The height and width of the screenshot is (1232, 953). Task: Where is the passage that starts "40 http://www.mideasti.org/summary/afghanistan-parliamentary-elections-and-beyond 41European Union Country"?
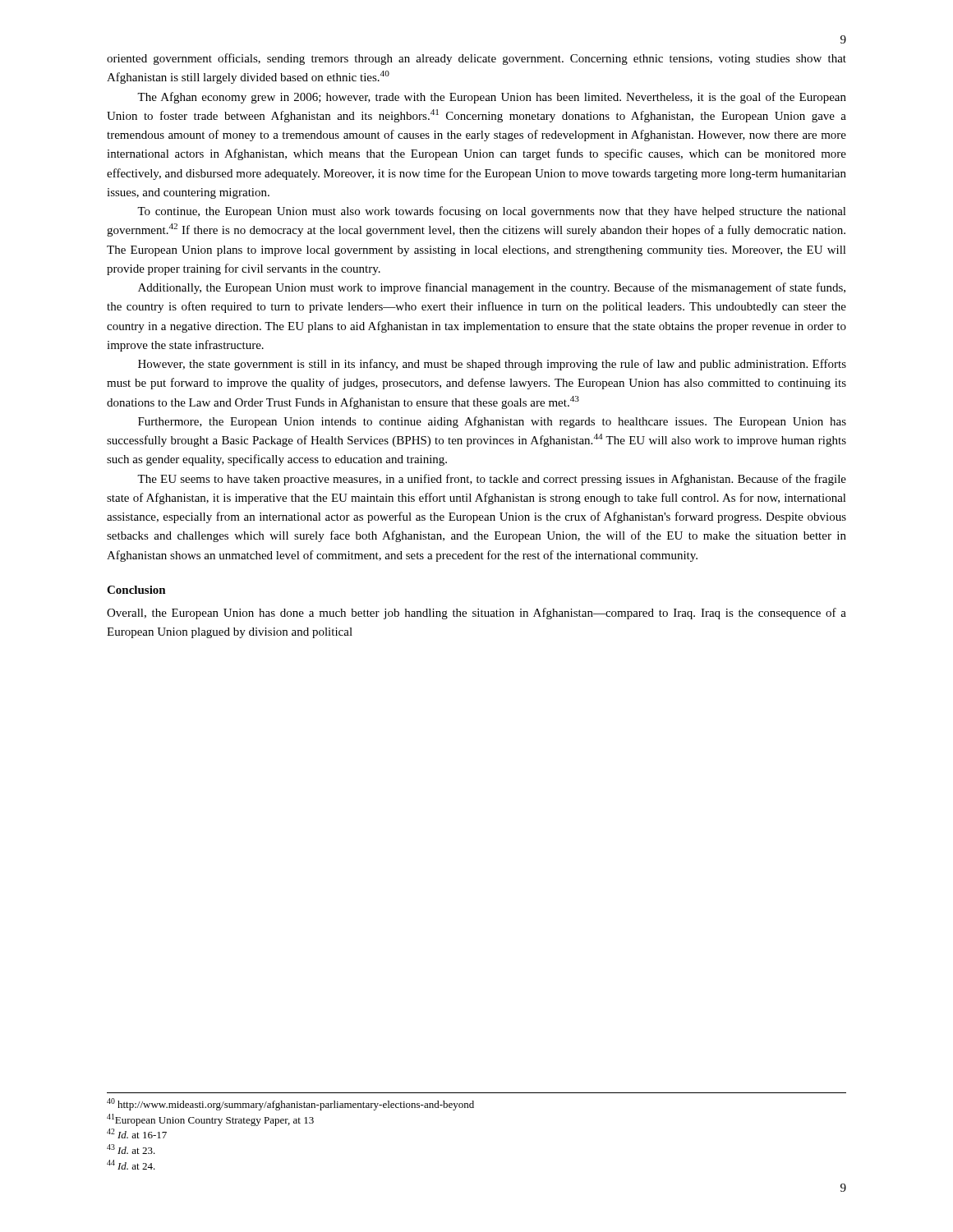[290, 1104]
